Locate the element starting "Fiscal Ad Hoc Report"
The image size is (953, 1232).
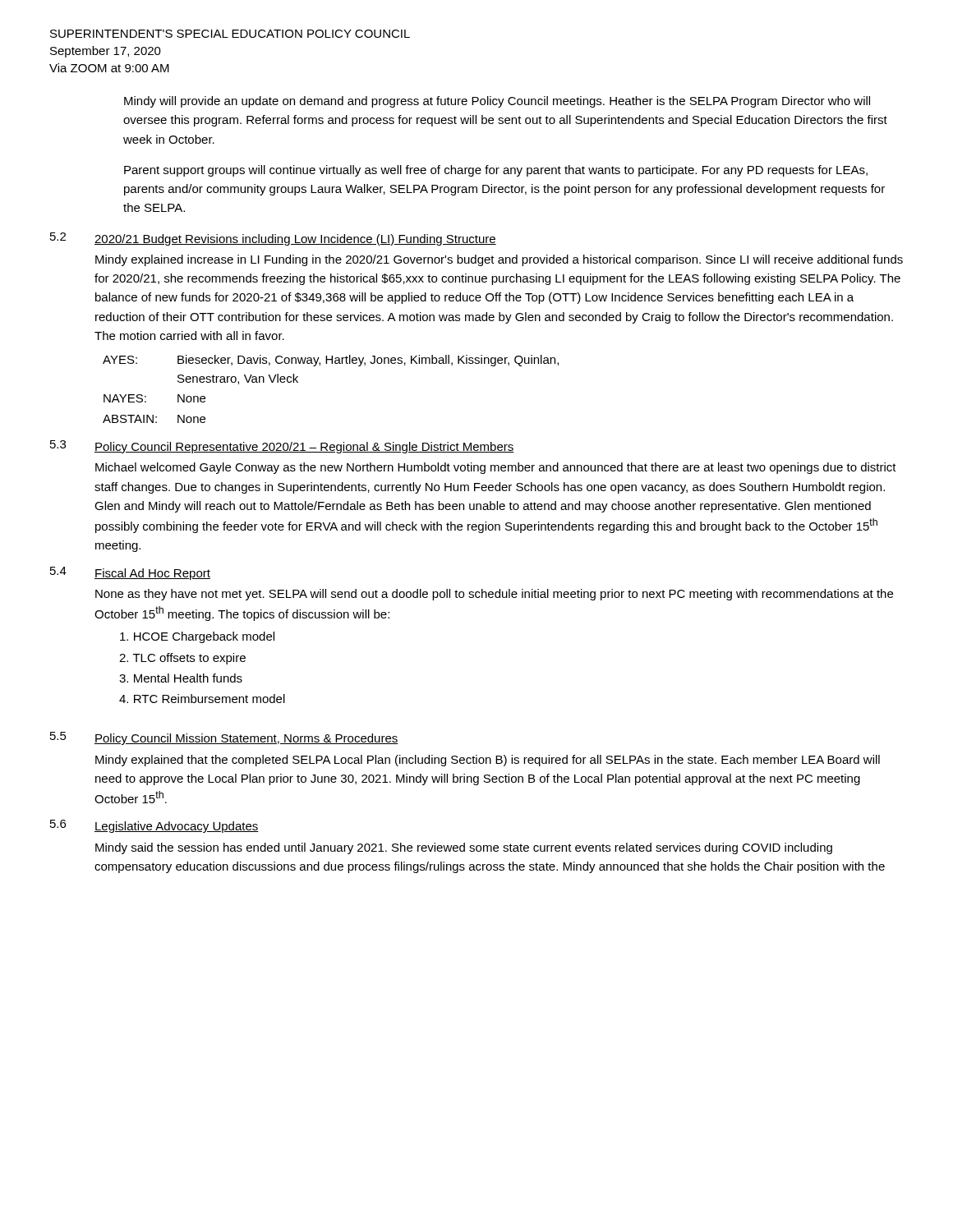152,572
